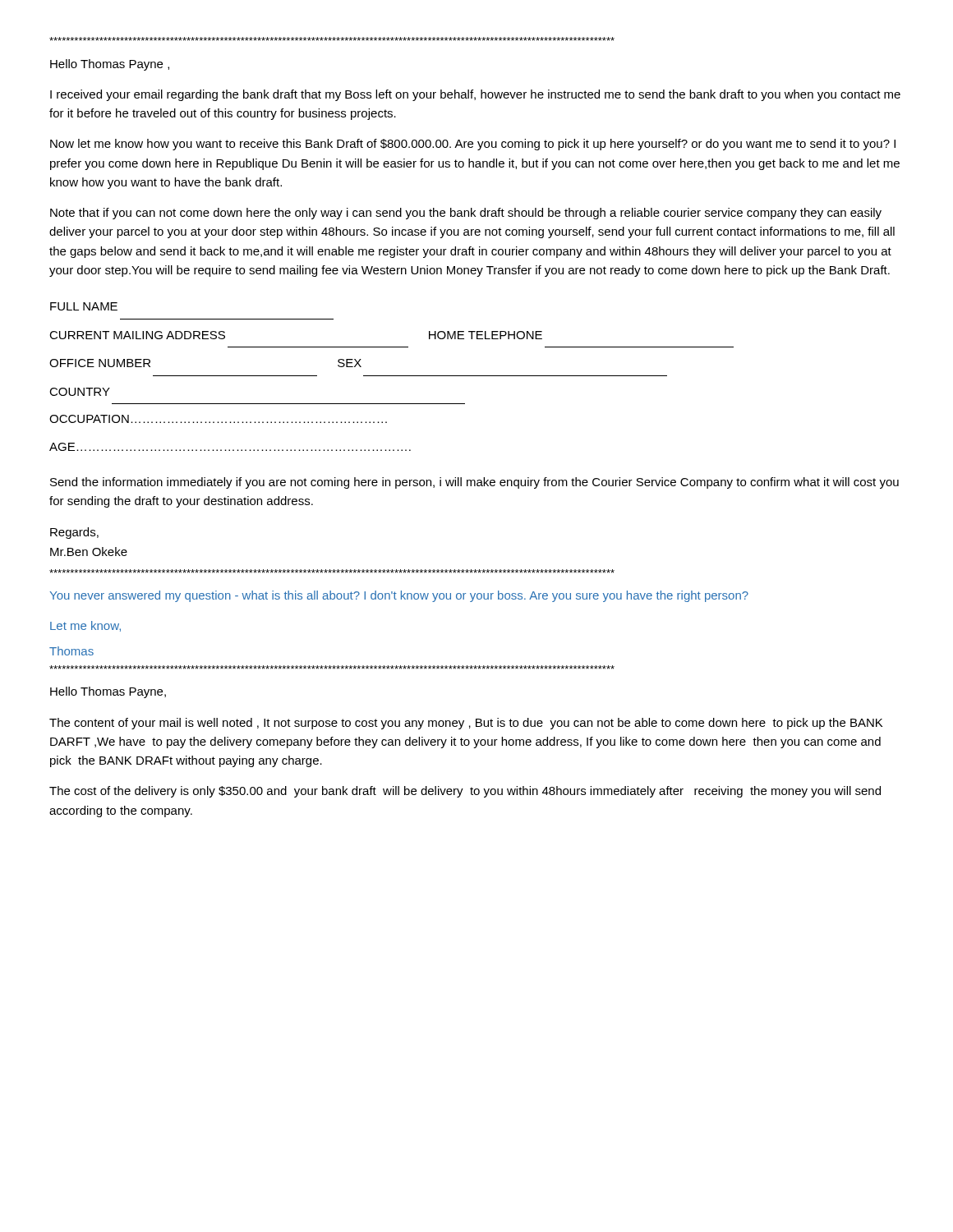Click on the text block with the text "The cost of the delivery is only $350.00"
The height and width of the screenshot is (1232, 953).
click(x=465, y=800)
